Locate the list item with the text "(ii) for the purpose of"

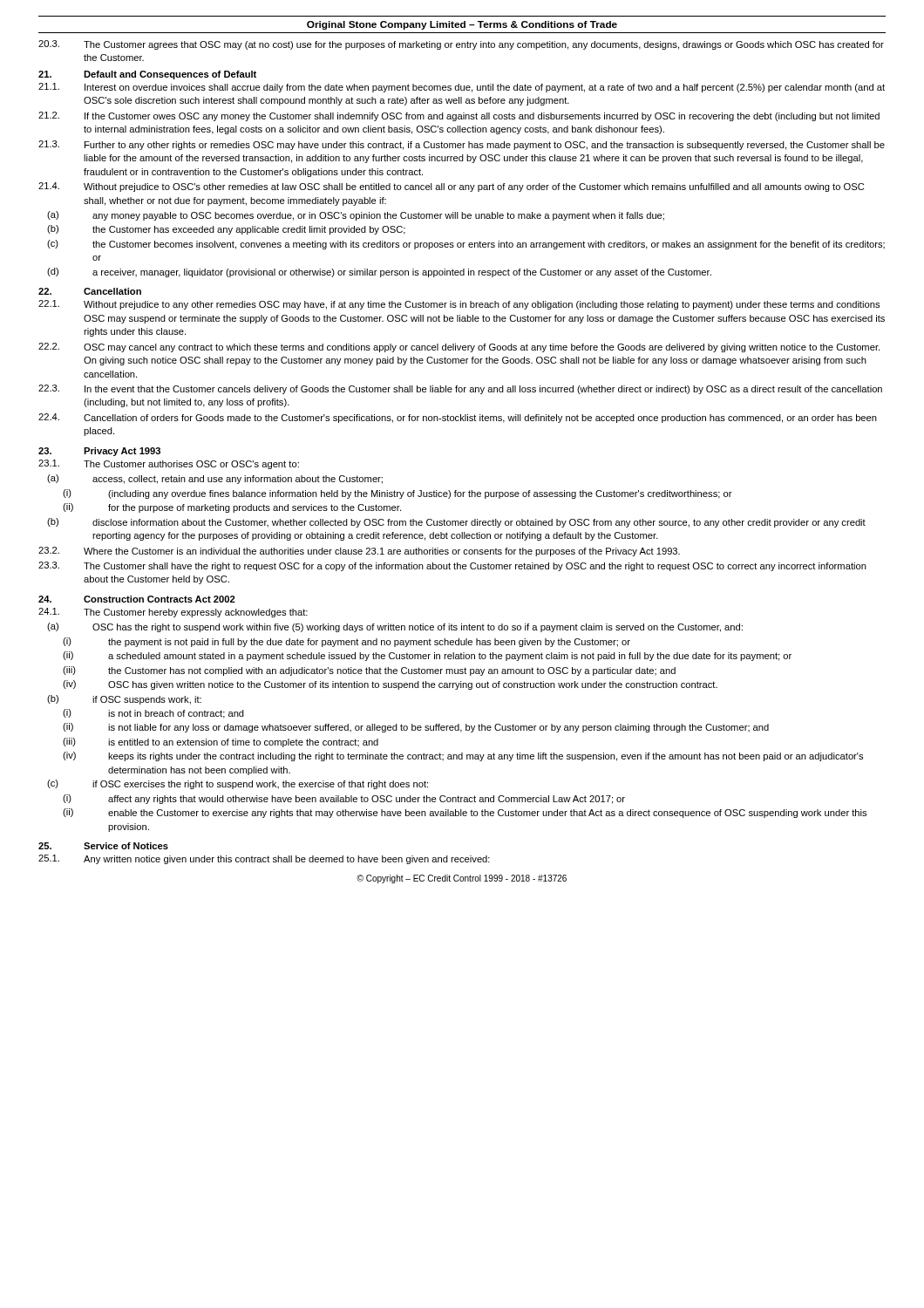point(462,508)
